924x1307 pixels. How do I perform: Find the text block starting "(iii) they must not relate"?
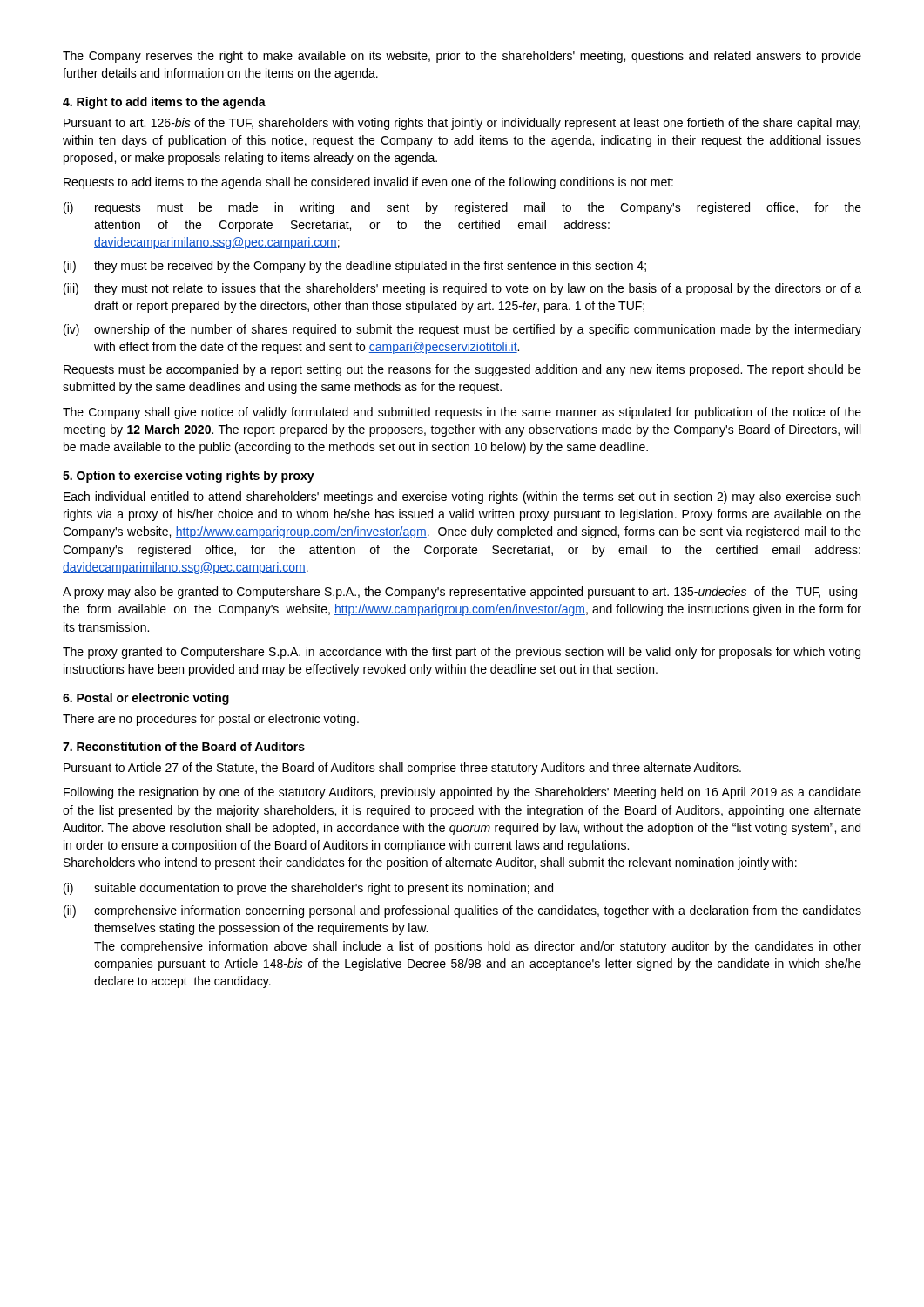pyautogui.click(x=462, y=297)
